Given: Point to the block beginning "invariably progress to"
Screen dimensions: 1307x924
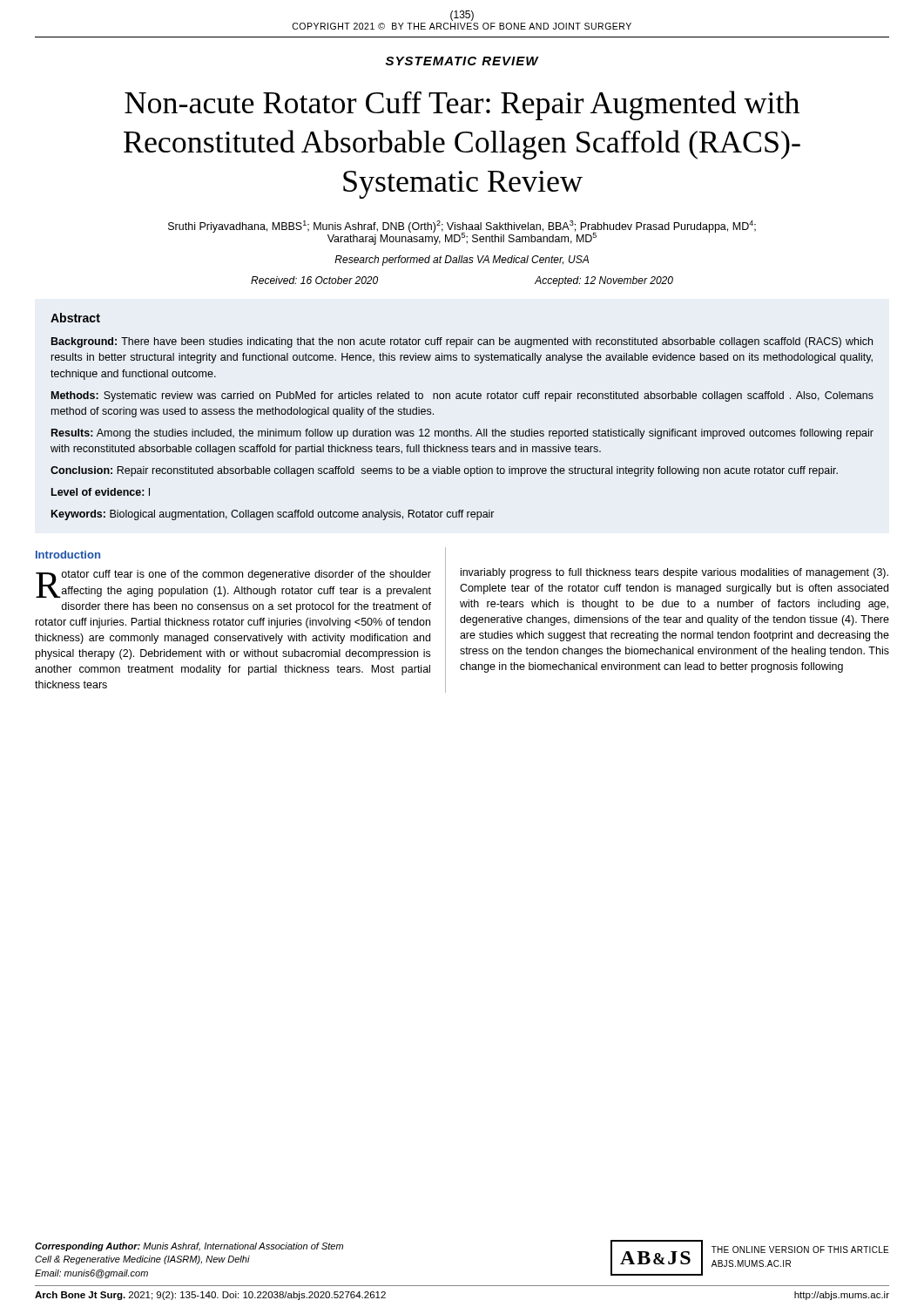Looking at the screenshot, I should [x=674, y=619].
